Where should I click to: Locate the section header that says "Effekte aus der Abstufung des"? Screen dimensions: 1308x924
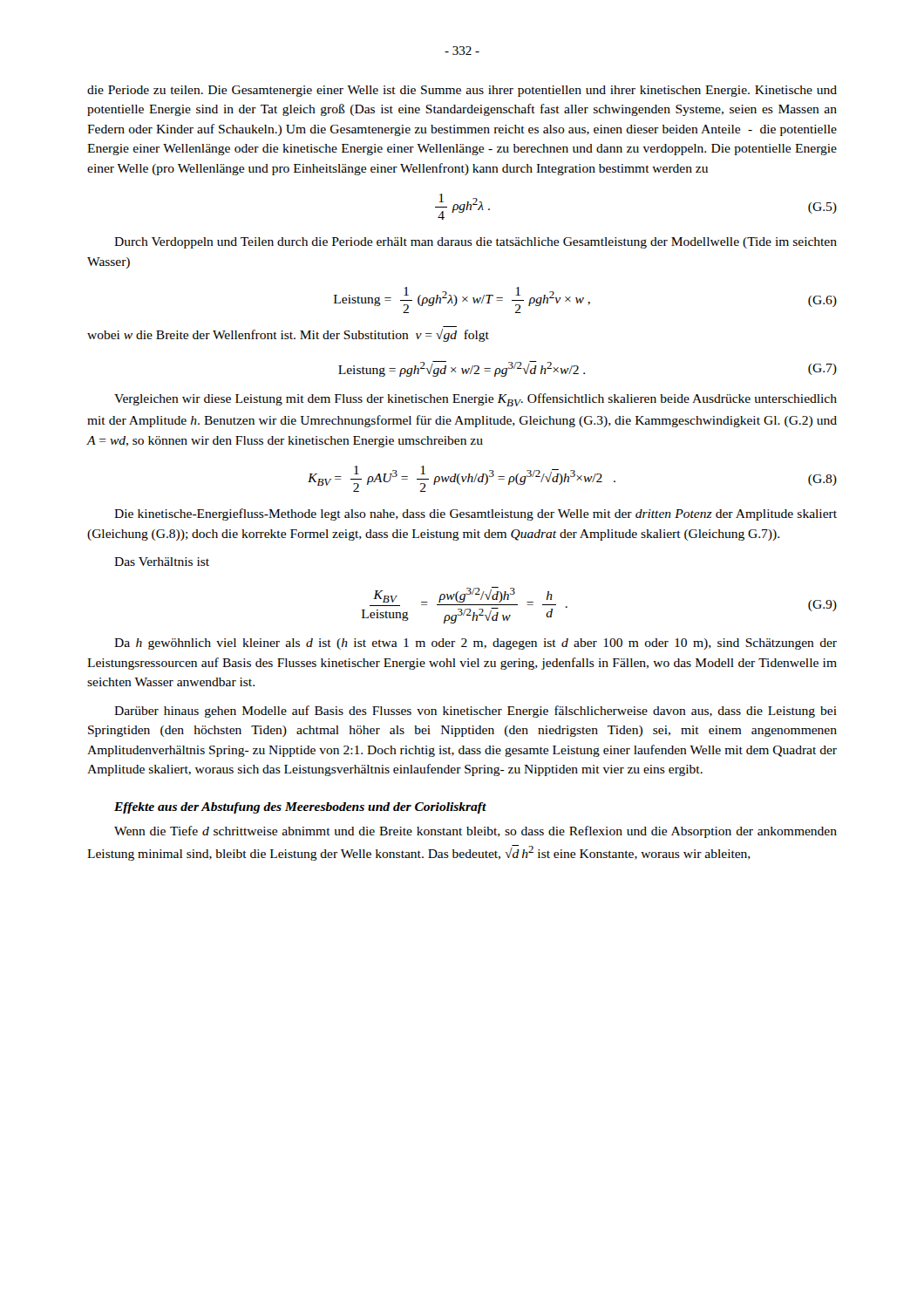tap(300, 806)
